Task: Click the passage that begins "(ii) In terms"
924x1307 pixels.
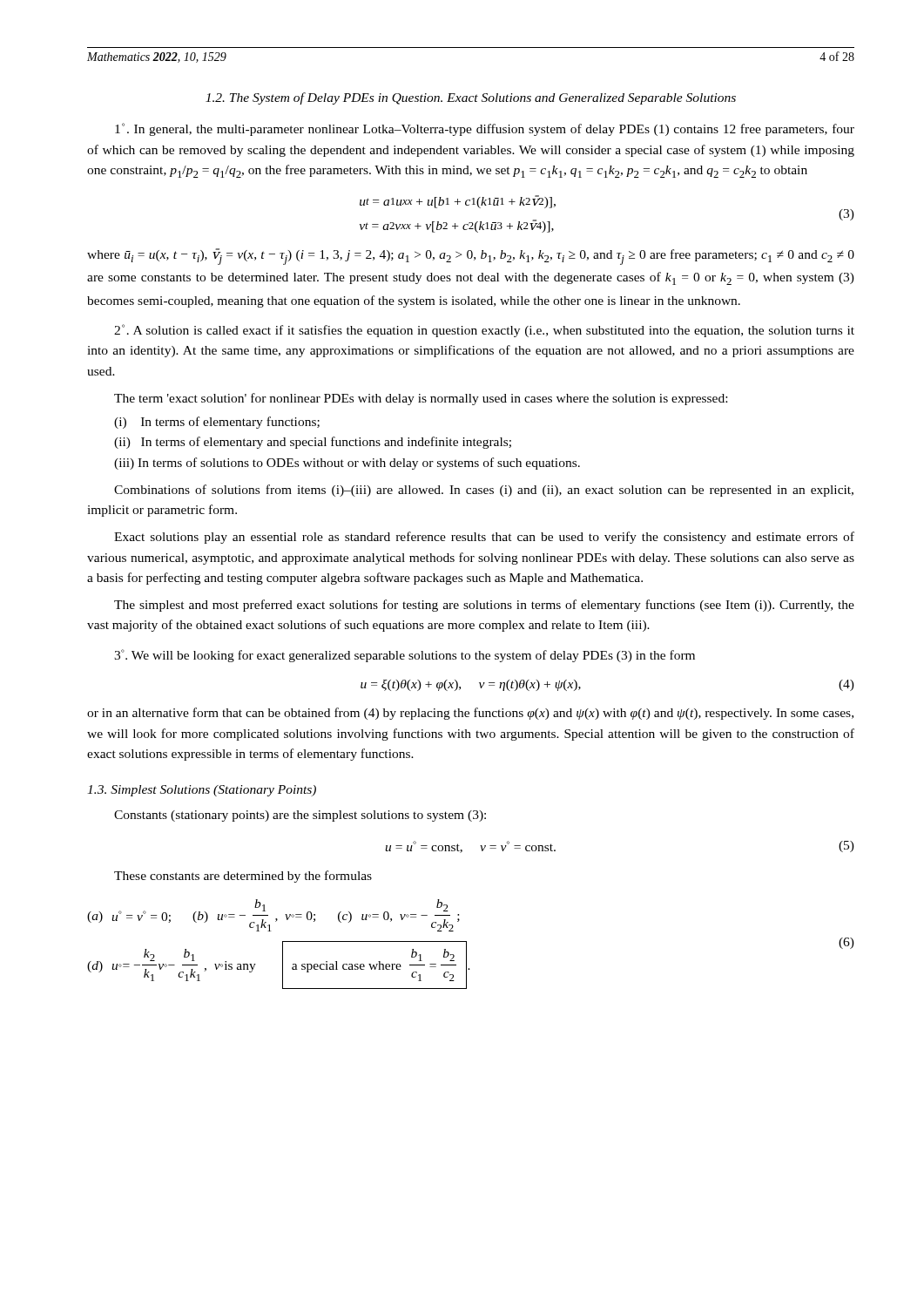Action: tap(484, 442)
